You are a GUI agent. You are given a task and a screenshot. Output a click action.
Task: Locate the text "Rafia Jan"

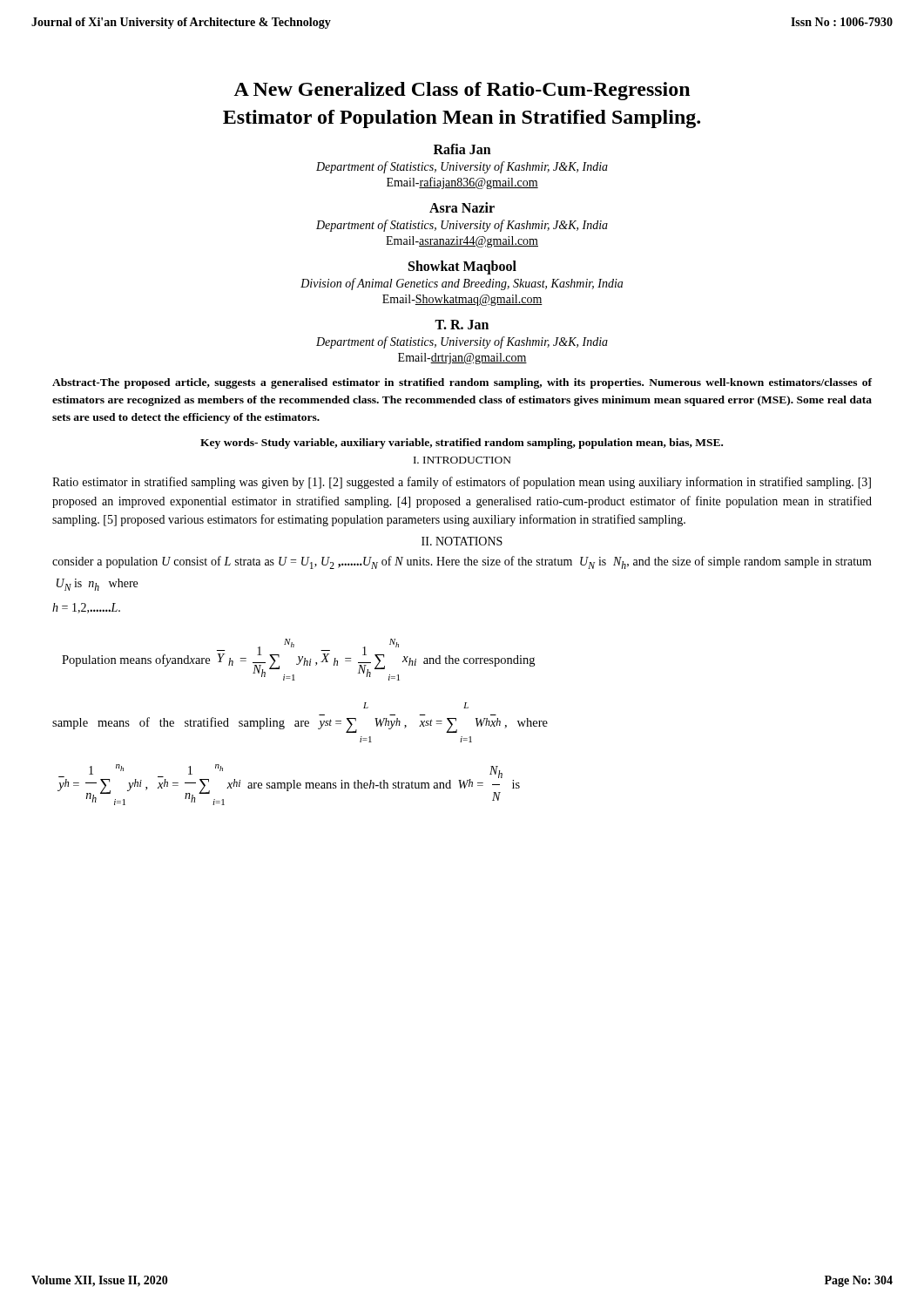coord(462,149)
